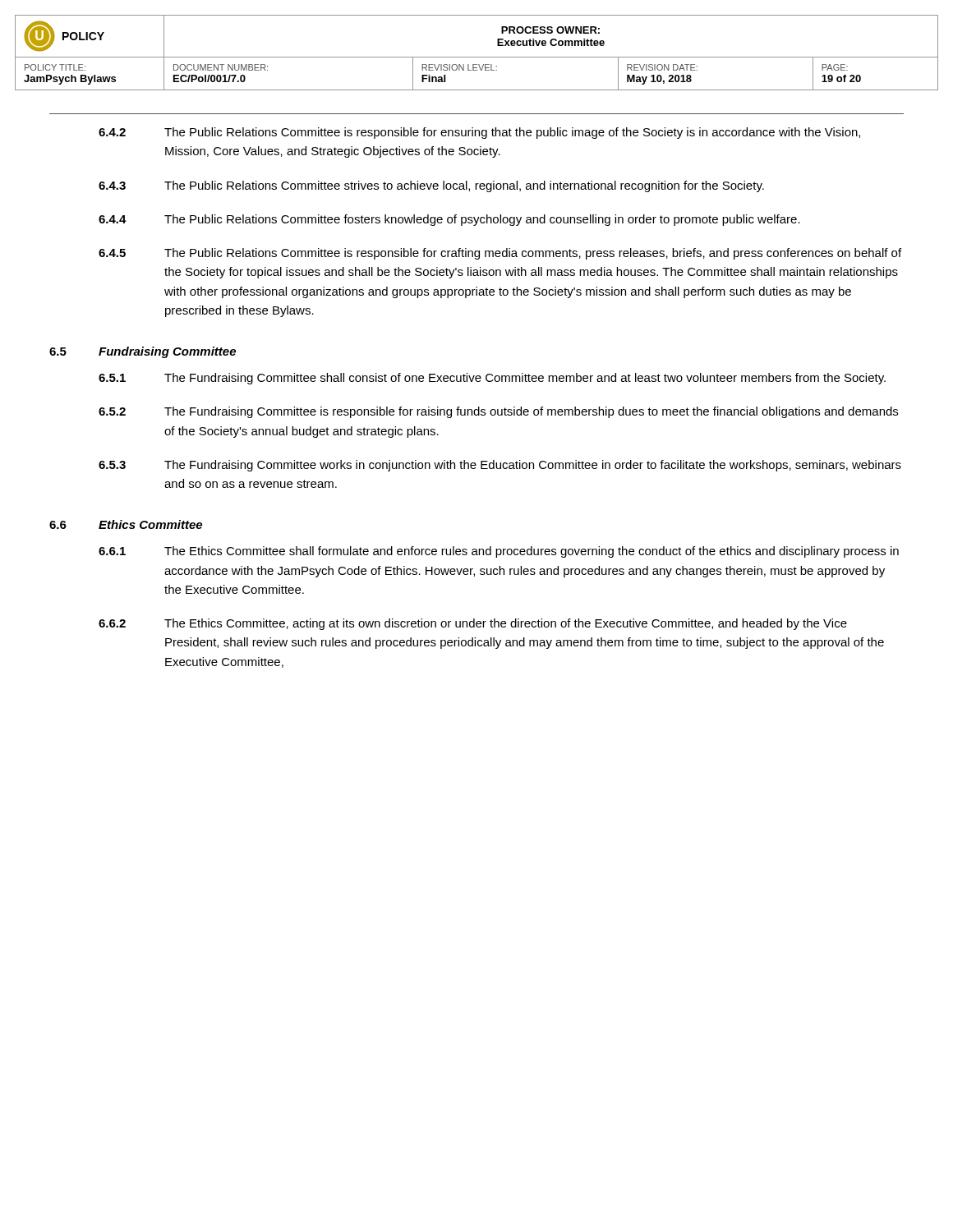This screenshot has height=1232, width=953.
Task: Find the list item that reads "6.4.3 The Public Relations Committee strives to"
Action: point(501,185)
